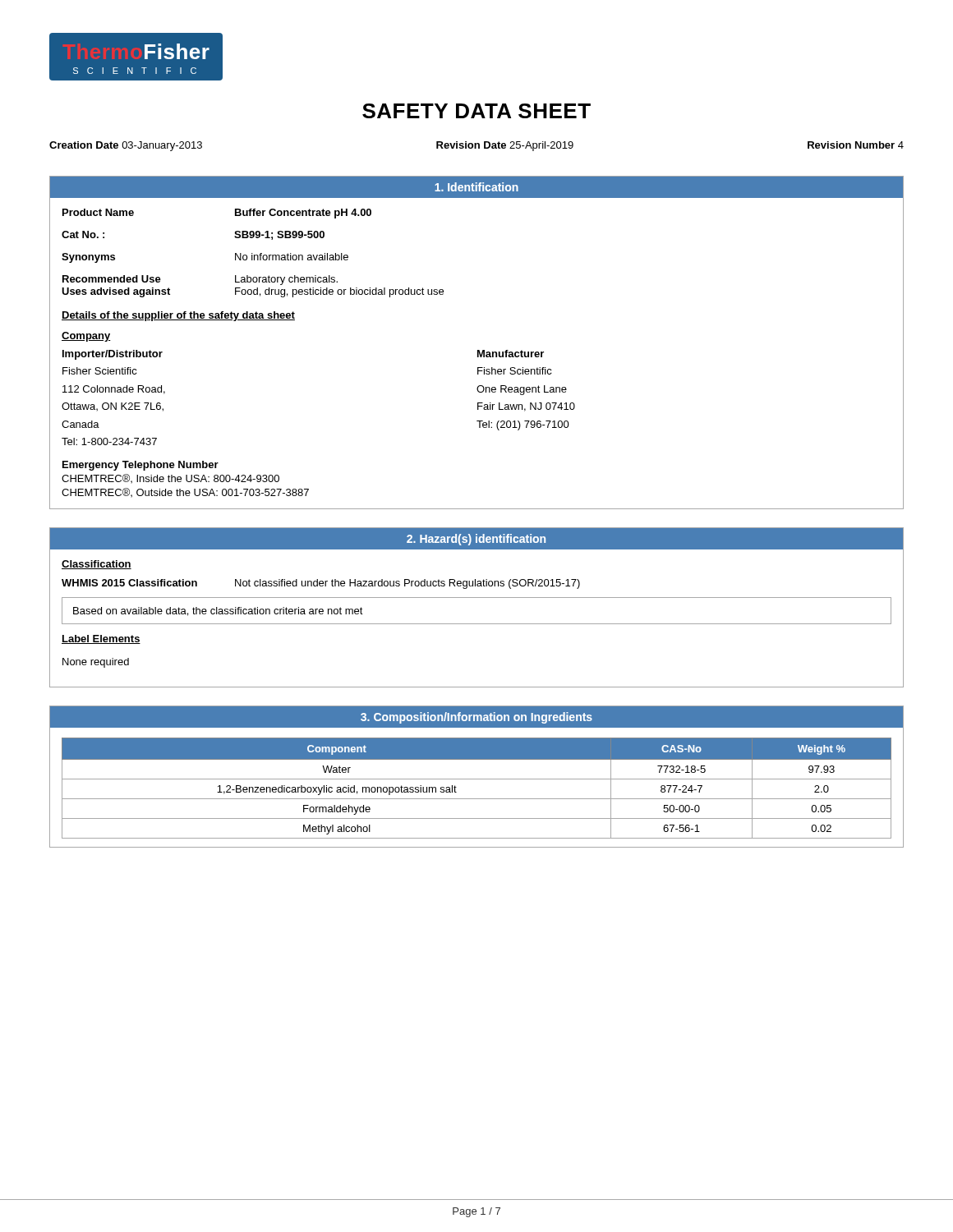
Task: Click on the logo
Action: (x=476, y=57)
